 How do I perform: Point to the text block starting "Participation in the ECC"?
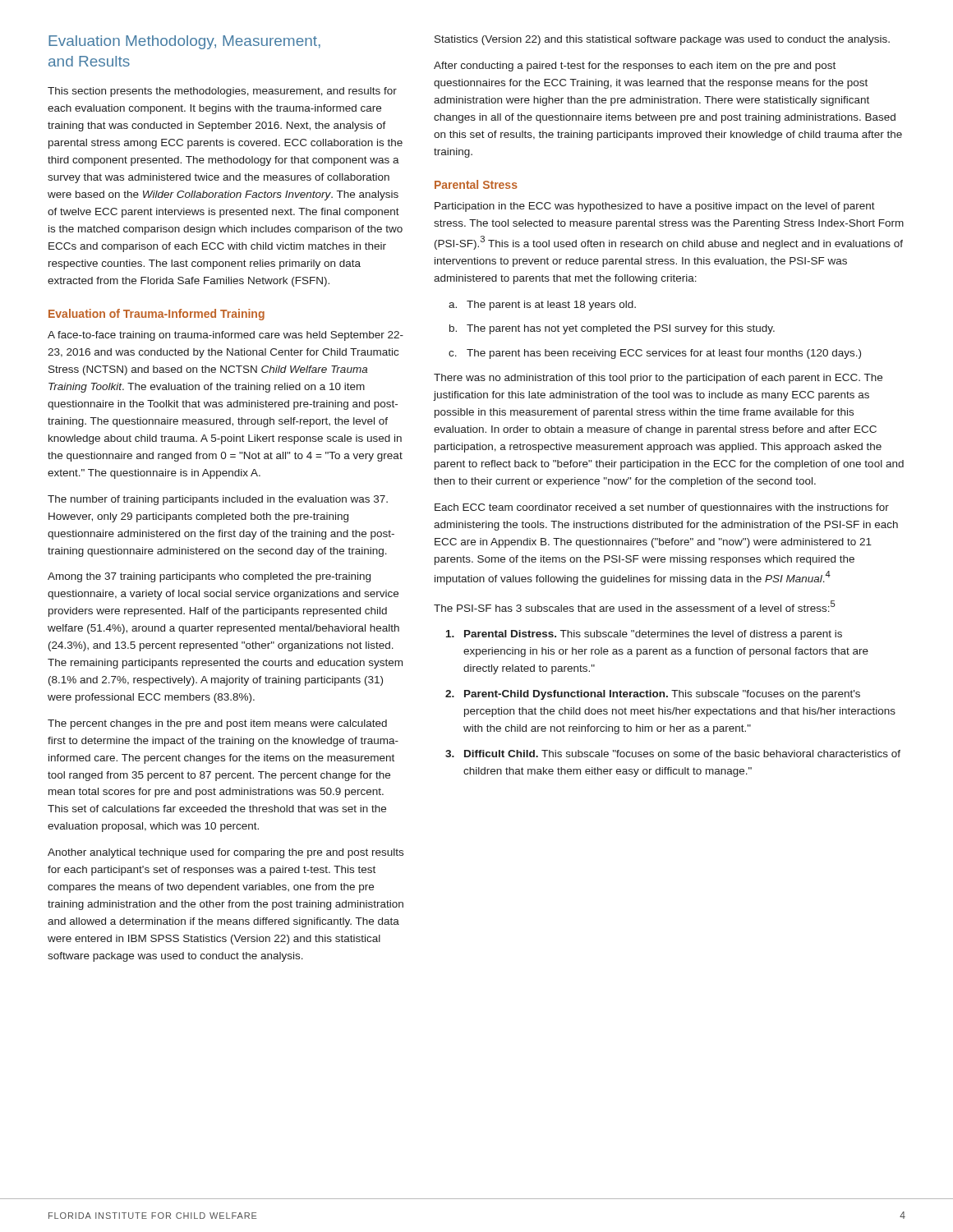[x=670, y=243]
